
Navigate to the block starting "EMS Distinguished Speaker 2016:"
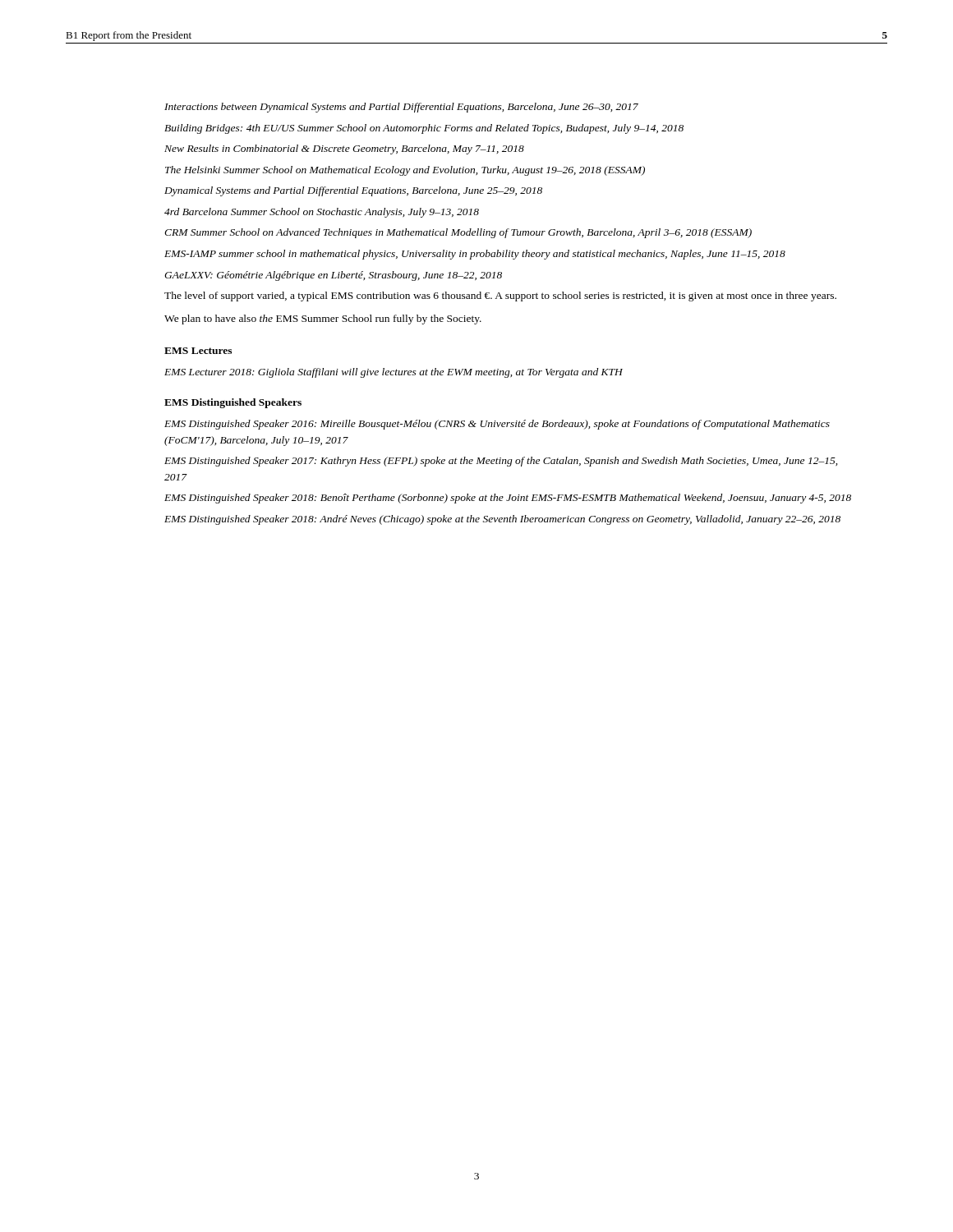coord(497,432)
